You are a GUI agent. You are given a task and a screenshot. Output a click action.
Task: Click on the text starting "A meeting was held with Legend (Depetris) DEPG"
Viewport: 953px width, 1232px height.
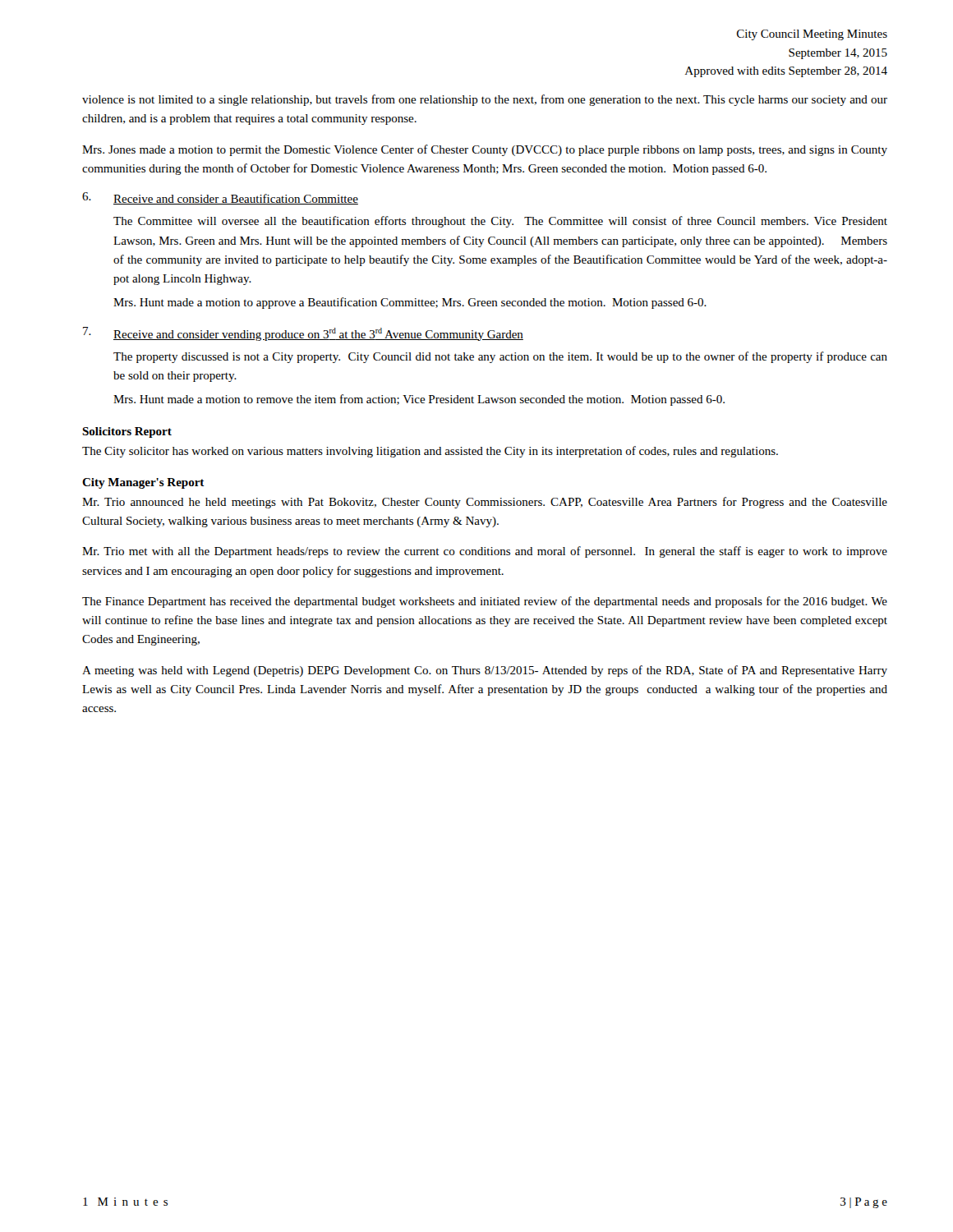(x=485, y=689)
